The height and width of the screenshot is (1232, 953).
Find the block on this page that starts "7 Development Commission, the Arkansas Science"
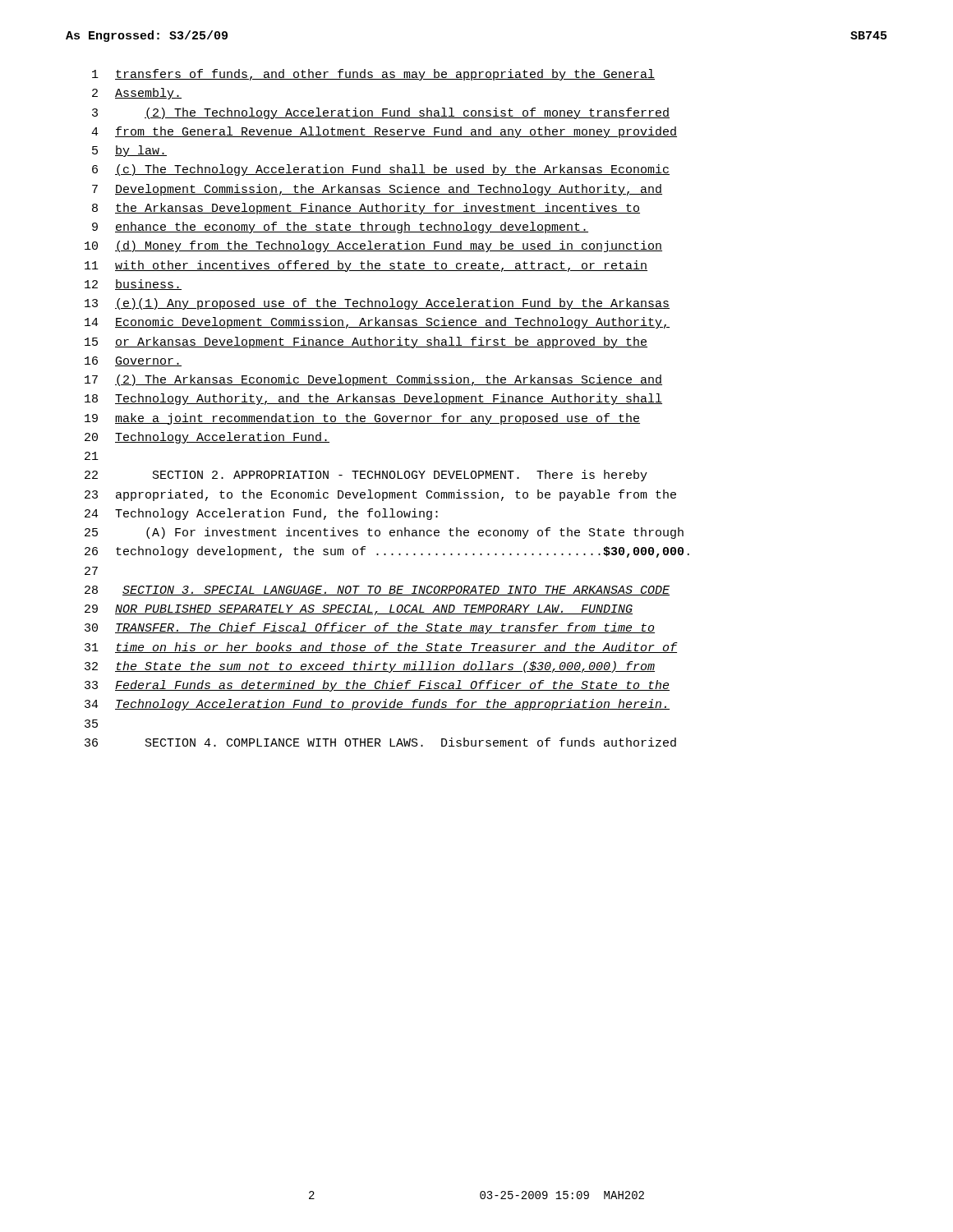coord(364,190)
